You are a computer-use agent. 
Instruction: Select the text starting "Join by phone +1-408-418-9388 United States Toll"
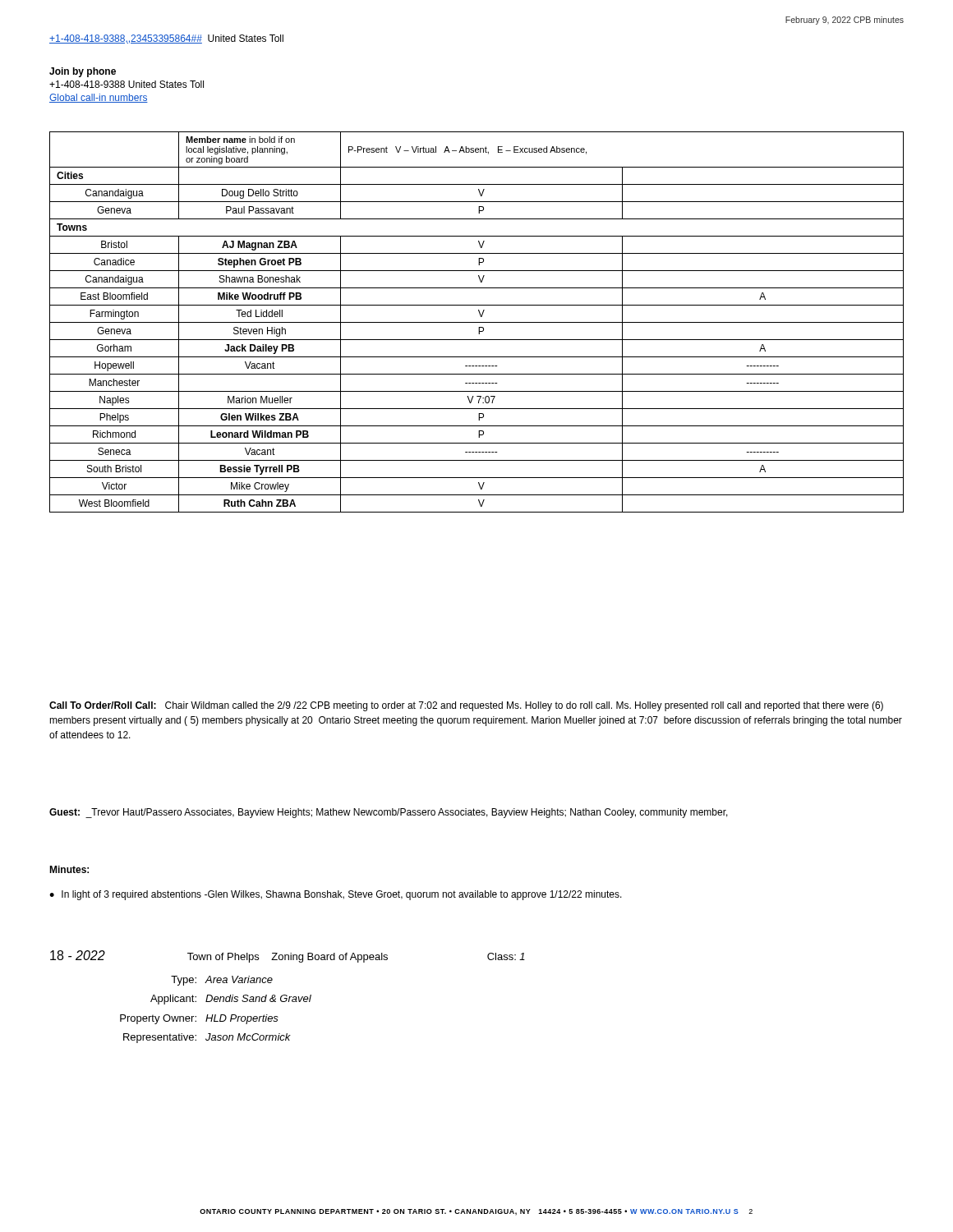(127, 85)
